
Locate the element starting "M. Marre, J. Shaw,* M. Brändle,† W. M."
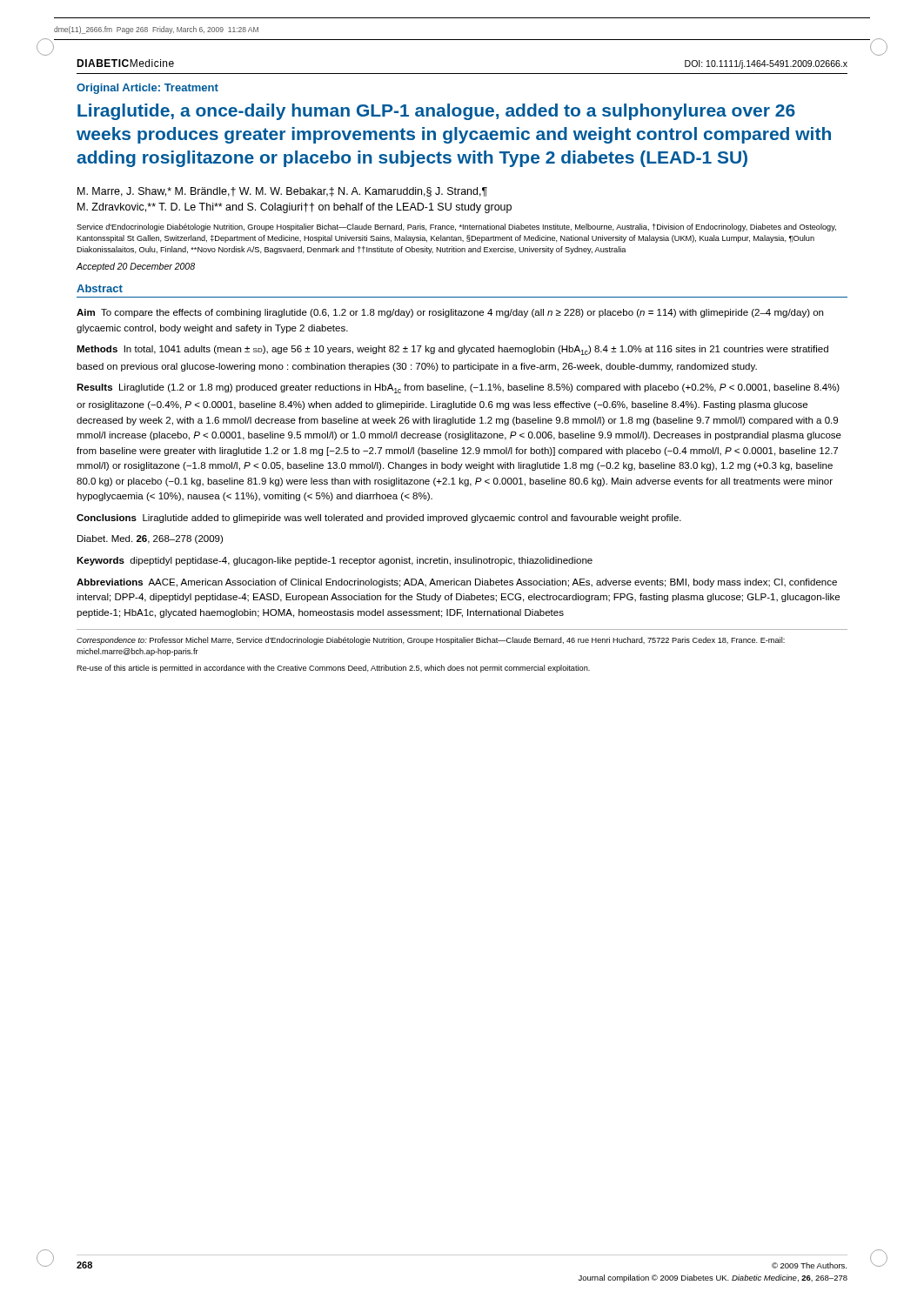pos(294,199)
